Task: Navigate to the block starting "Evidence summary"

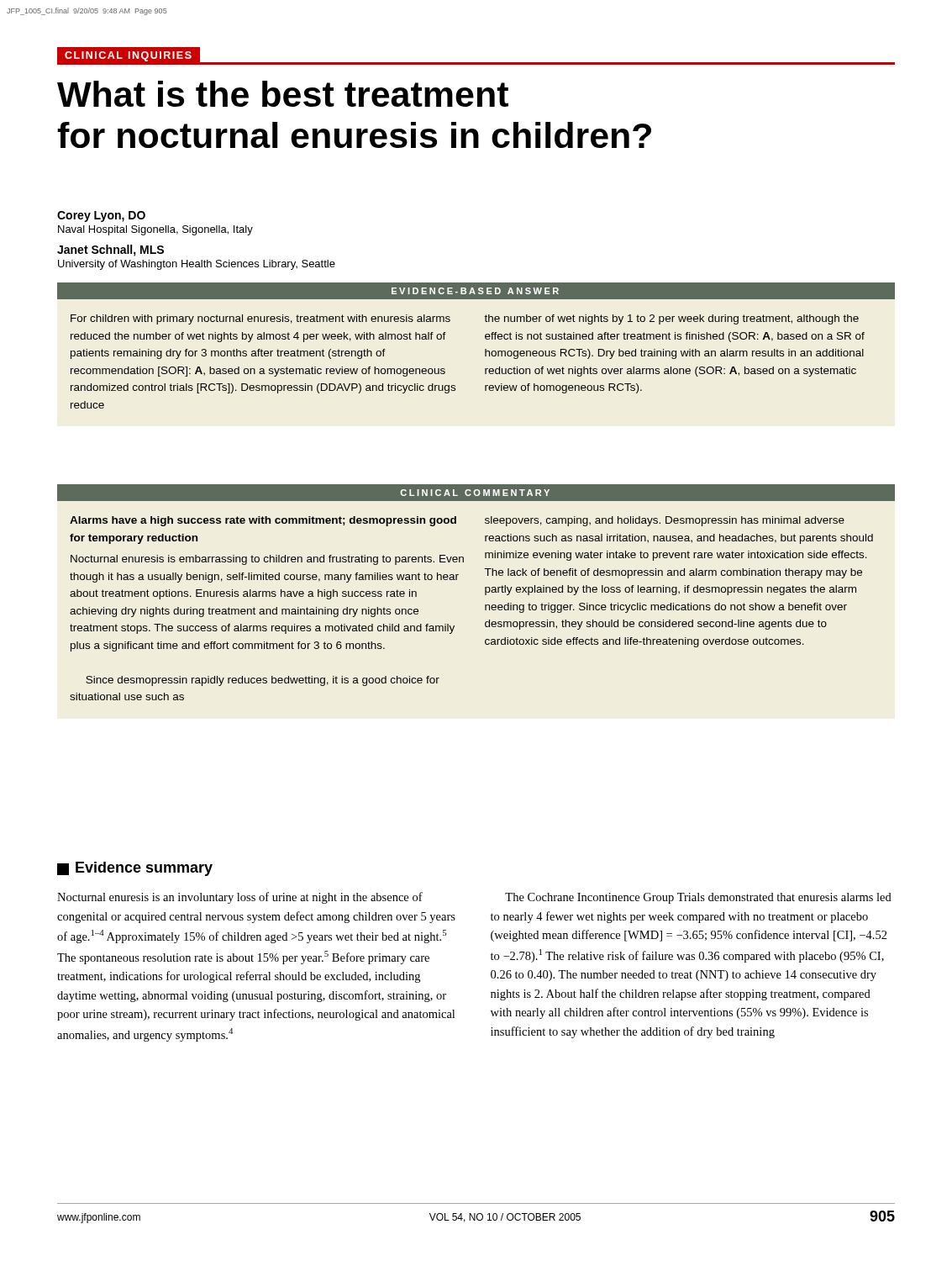Action: 135,869
